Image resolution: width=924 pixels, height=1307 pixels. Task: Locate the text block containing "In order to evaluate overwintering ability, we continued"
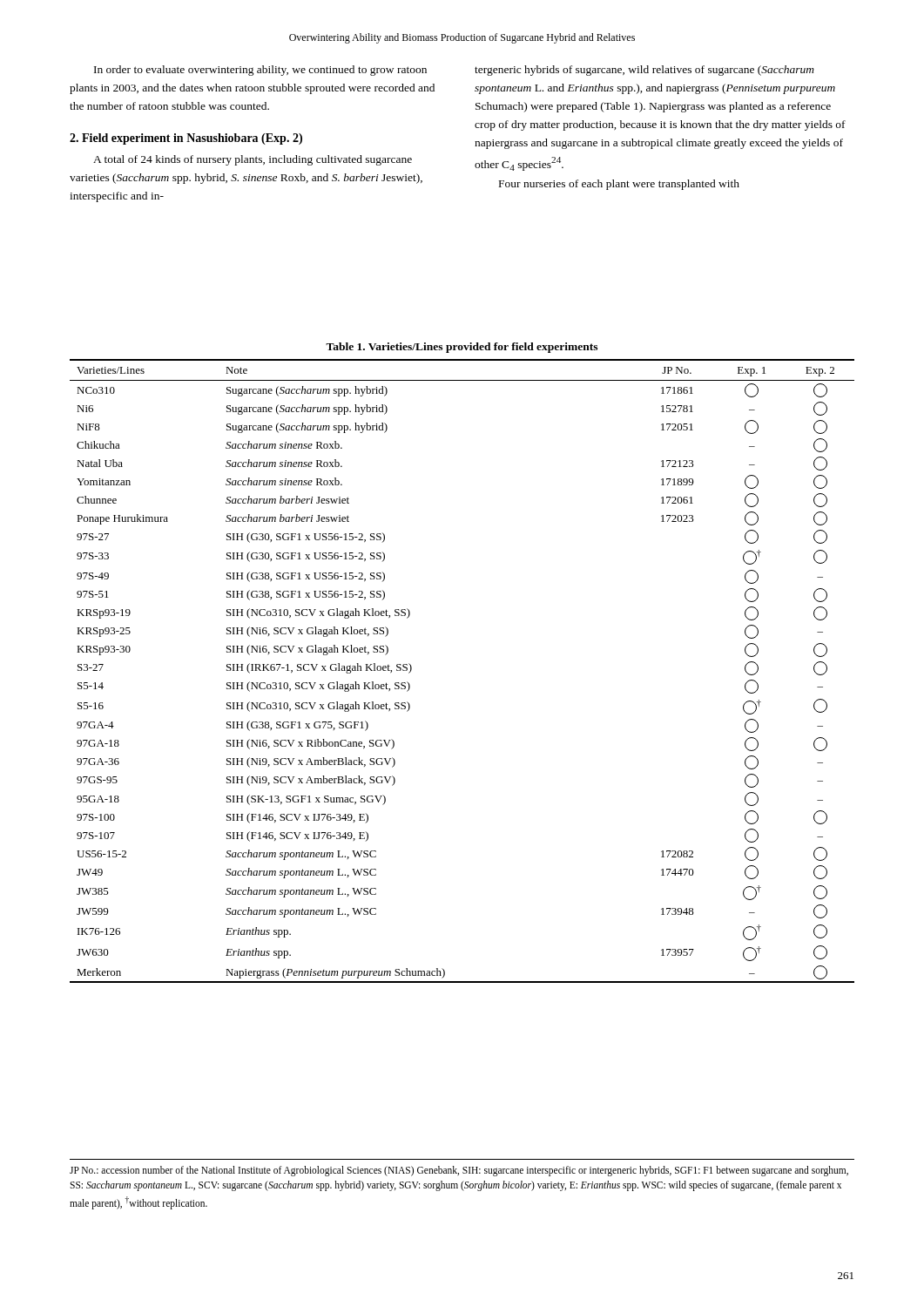(252, 88)
